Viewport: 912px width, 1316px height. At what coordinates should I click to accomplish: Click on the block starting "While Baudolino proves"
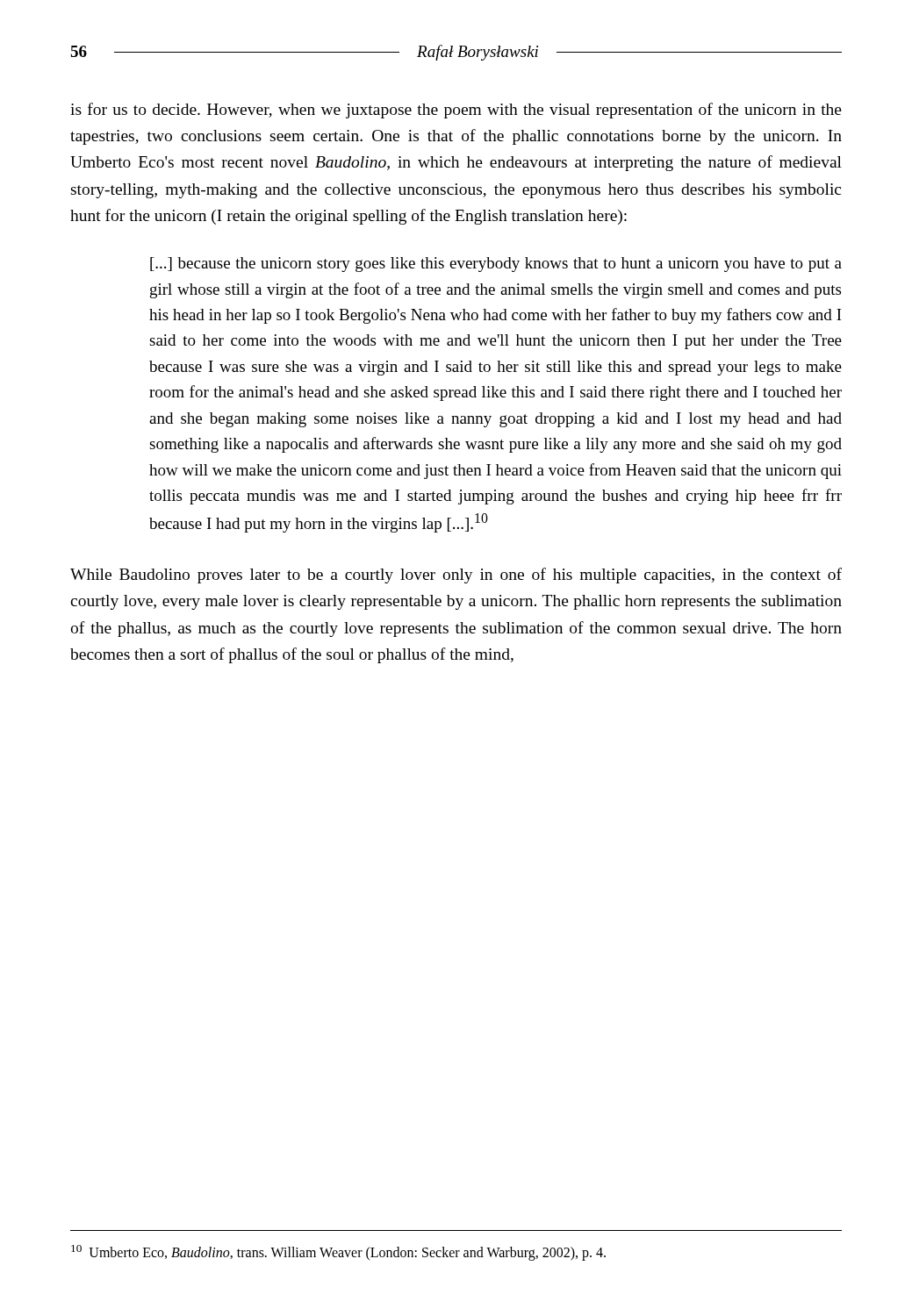456,614
